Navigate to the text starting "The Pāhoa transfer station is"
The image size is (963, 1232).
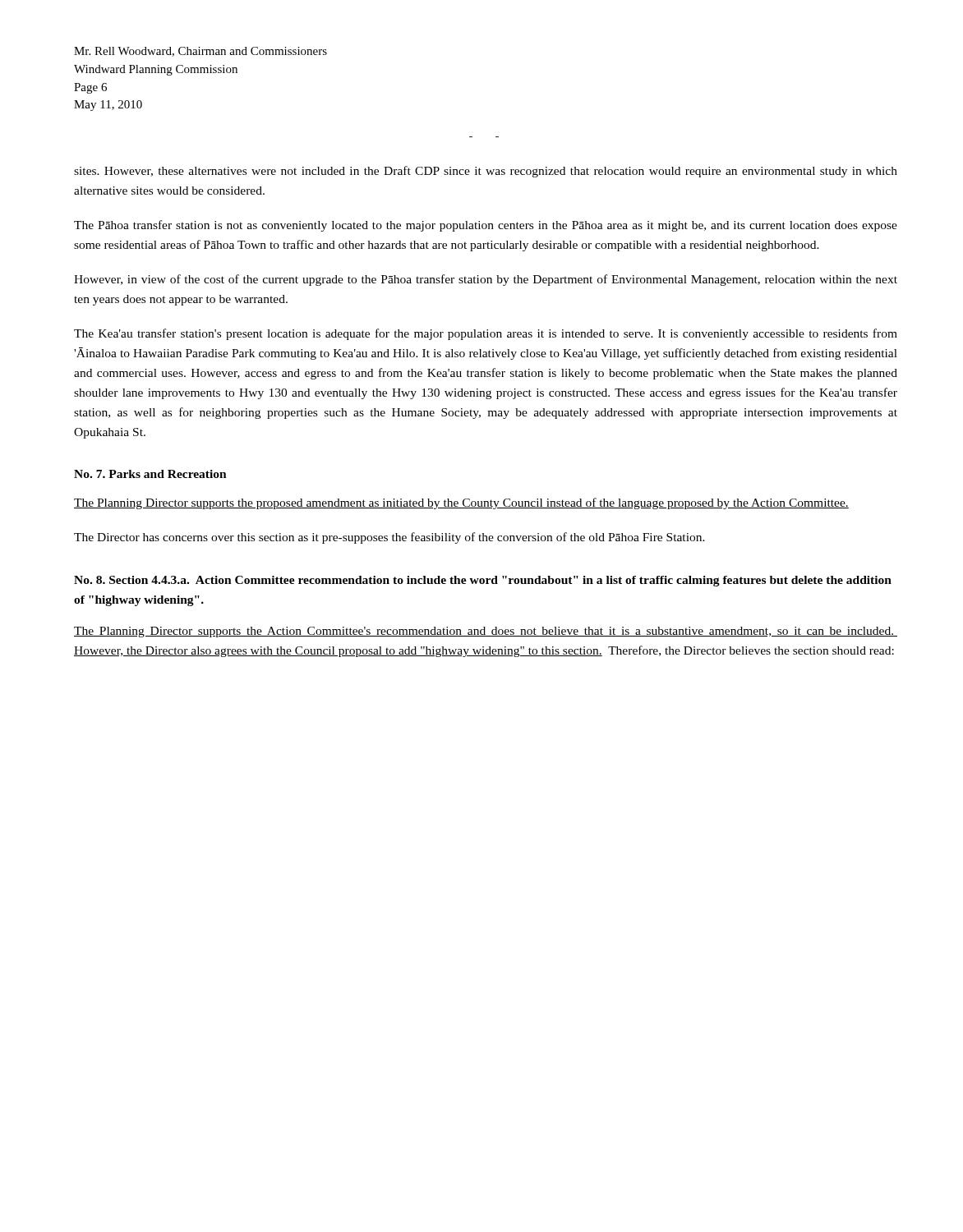click(x=486, y=235)
